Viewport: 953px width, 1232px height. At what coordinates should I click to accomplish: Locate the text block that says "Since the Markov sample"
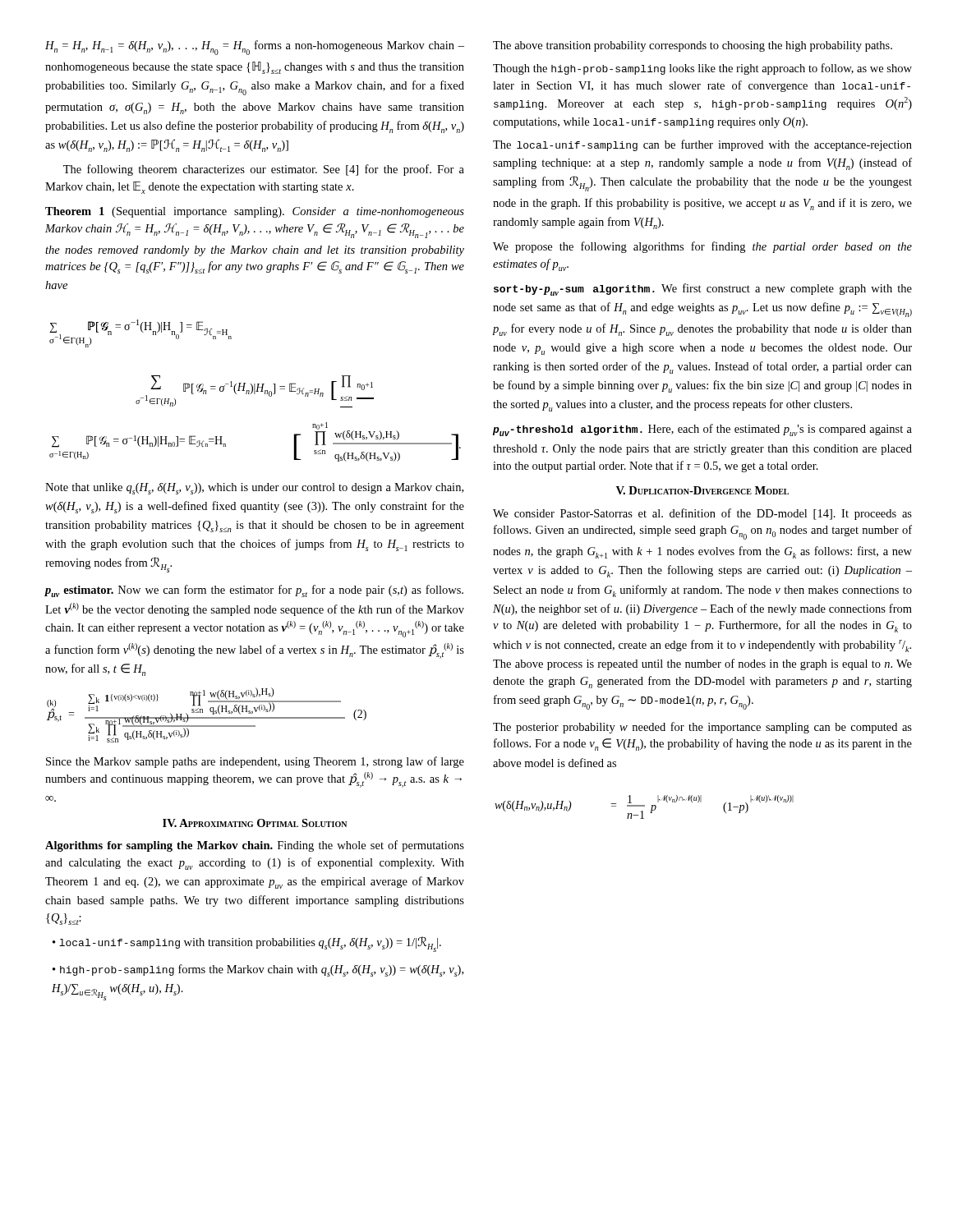pos(255,780)
